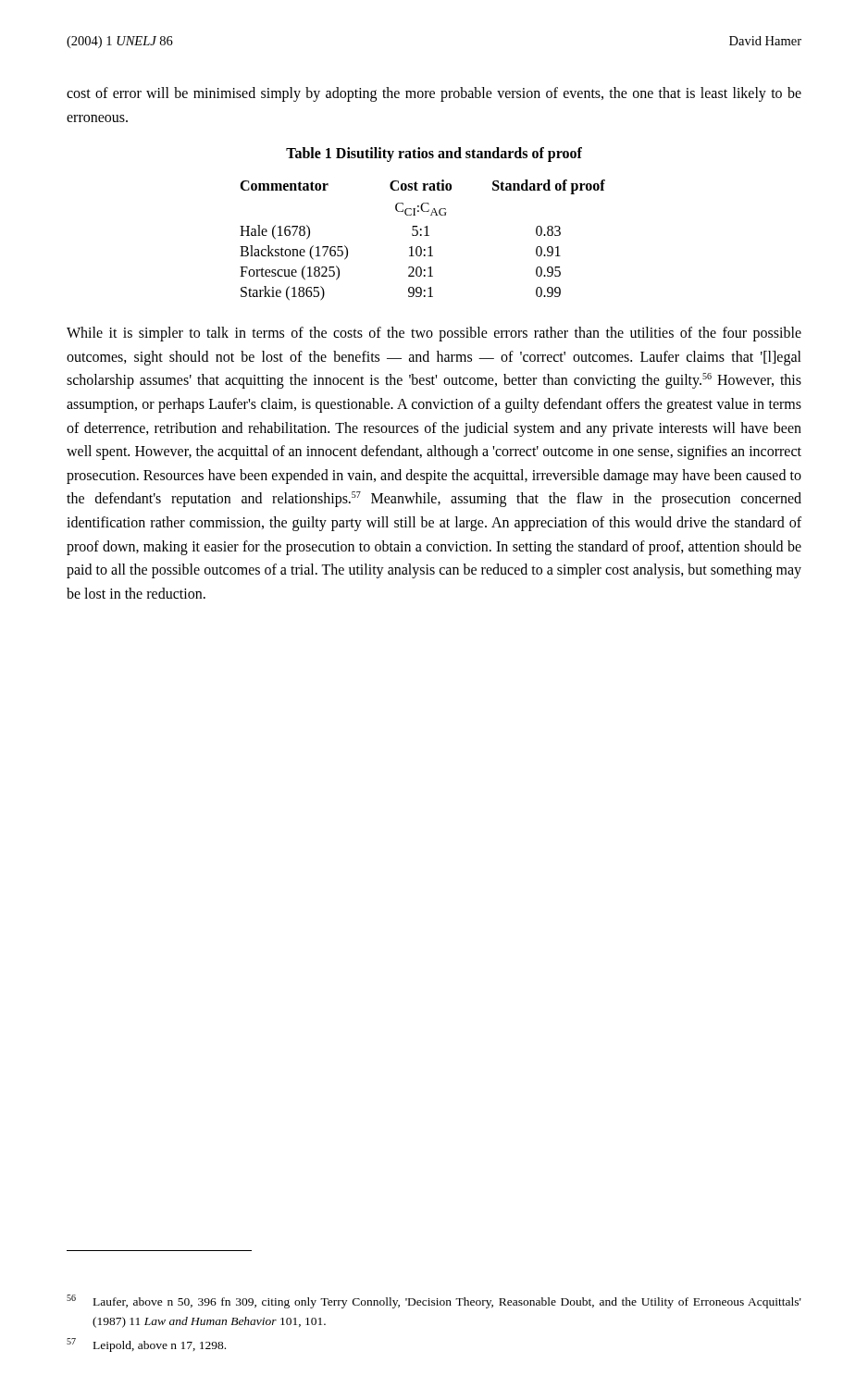Locate the table with the text "C CI :C AG"

click(x=434, y=239)
